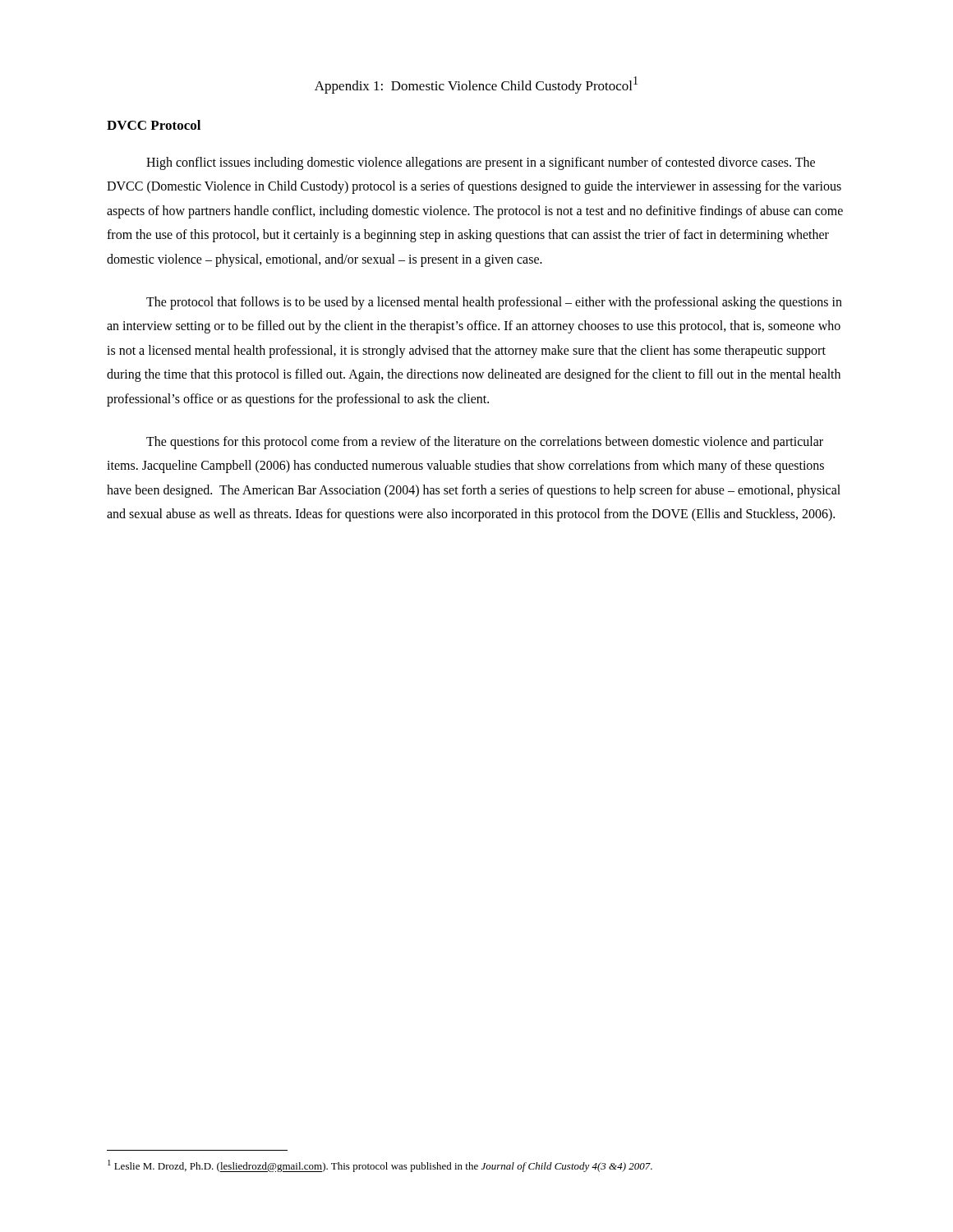This screenshot has width=953, height=1232.
Task: Navigate to the element starting "High conflict issues including domestic violence allegations"
Action: click(x=475, y=211)
